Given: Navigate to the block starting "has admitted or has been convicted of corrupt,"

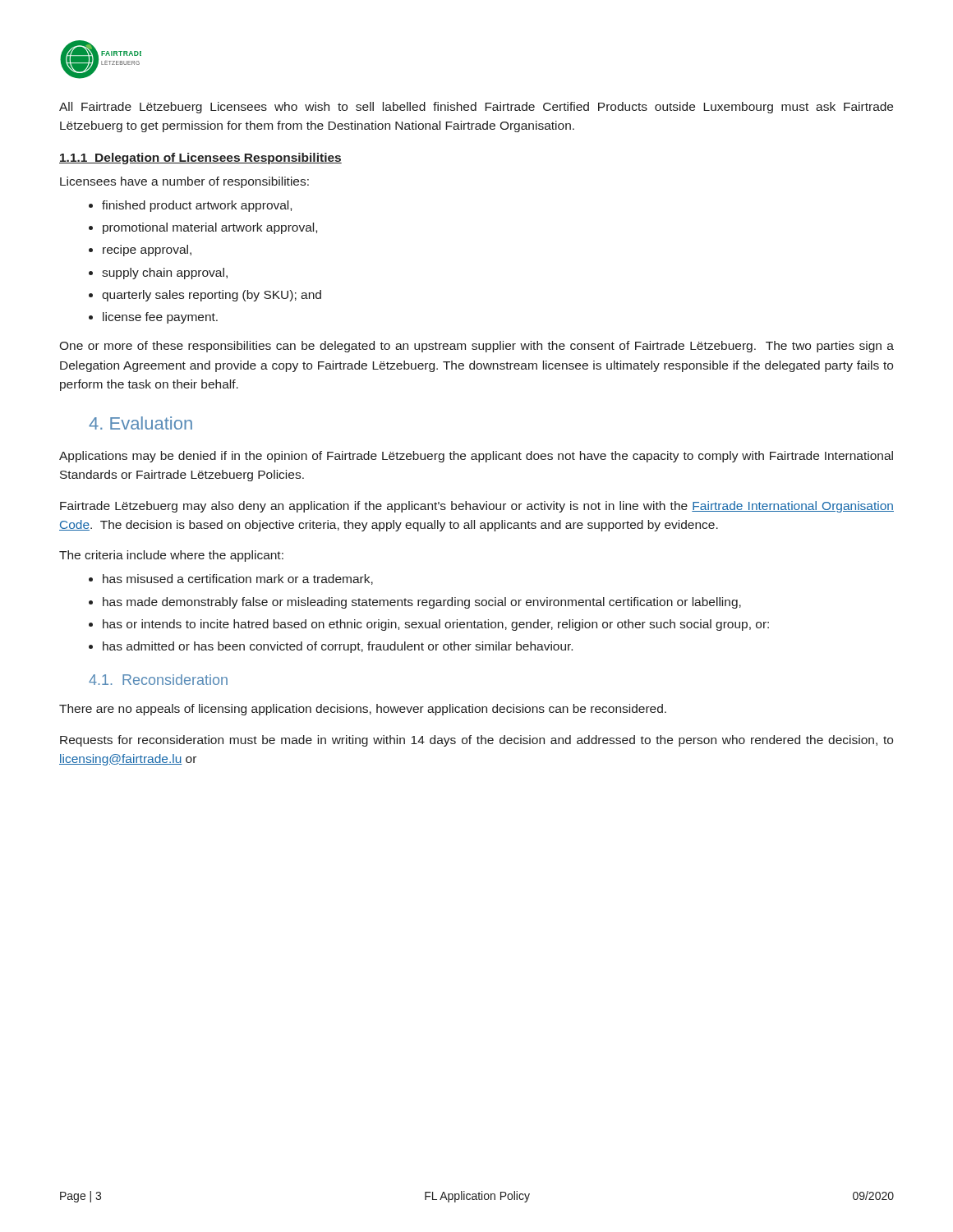Looking at the screenshot, I should click(x=338, y=646).
